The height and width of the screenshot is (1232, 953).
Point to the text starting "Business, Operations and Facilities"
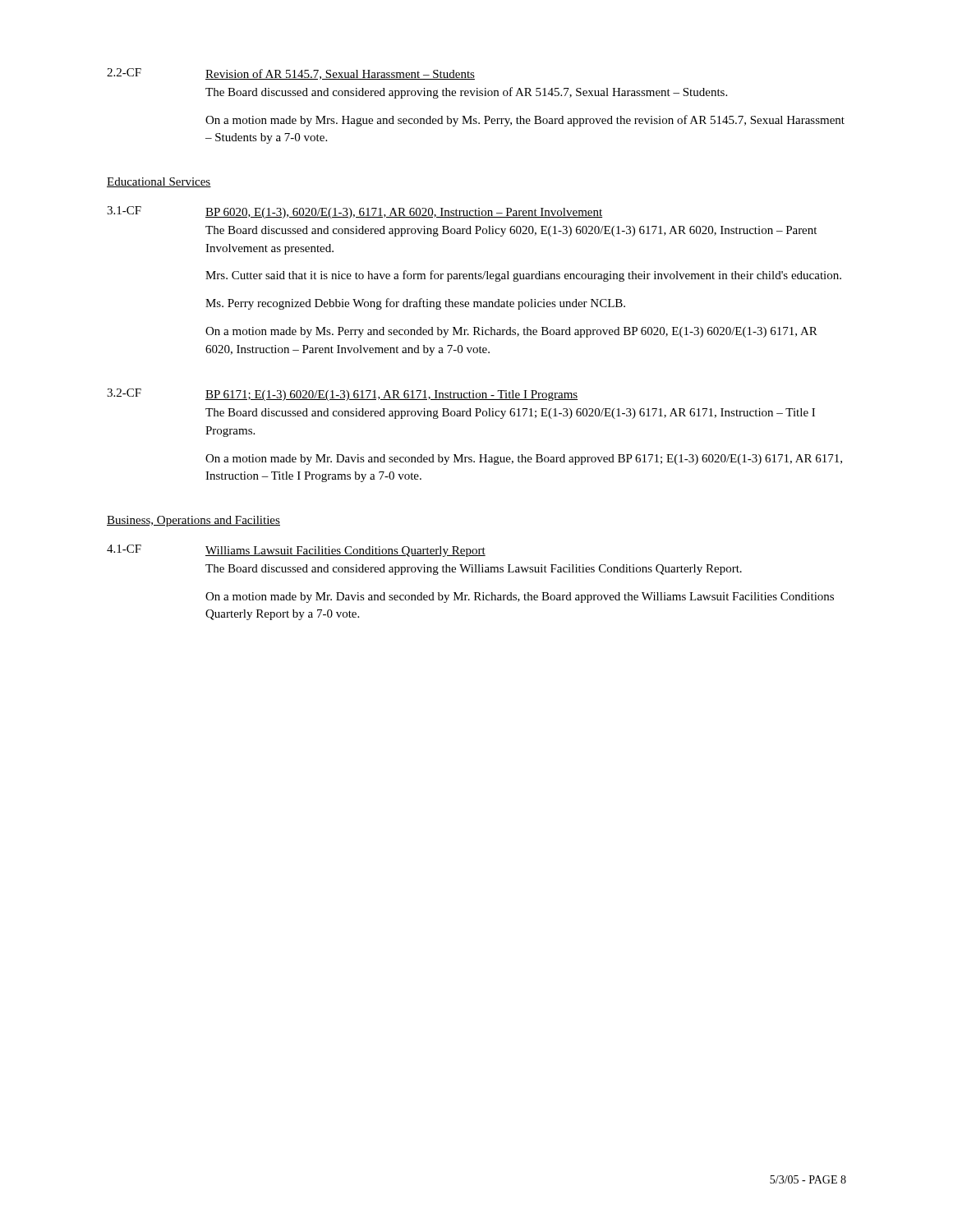(193, 520)
